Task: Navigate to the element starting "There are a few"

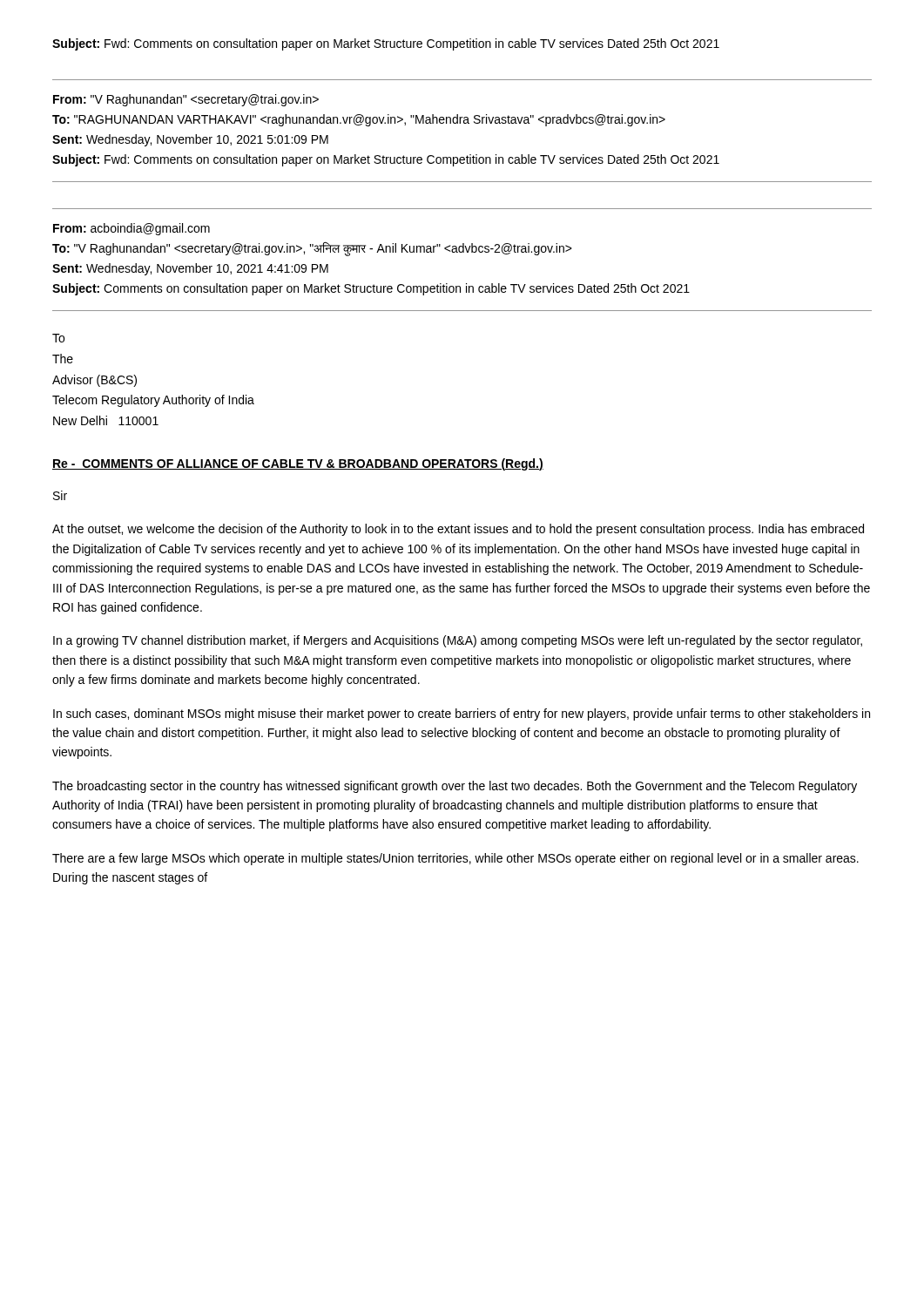Action: click(x=456, y=868)
